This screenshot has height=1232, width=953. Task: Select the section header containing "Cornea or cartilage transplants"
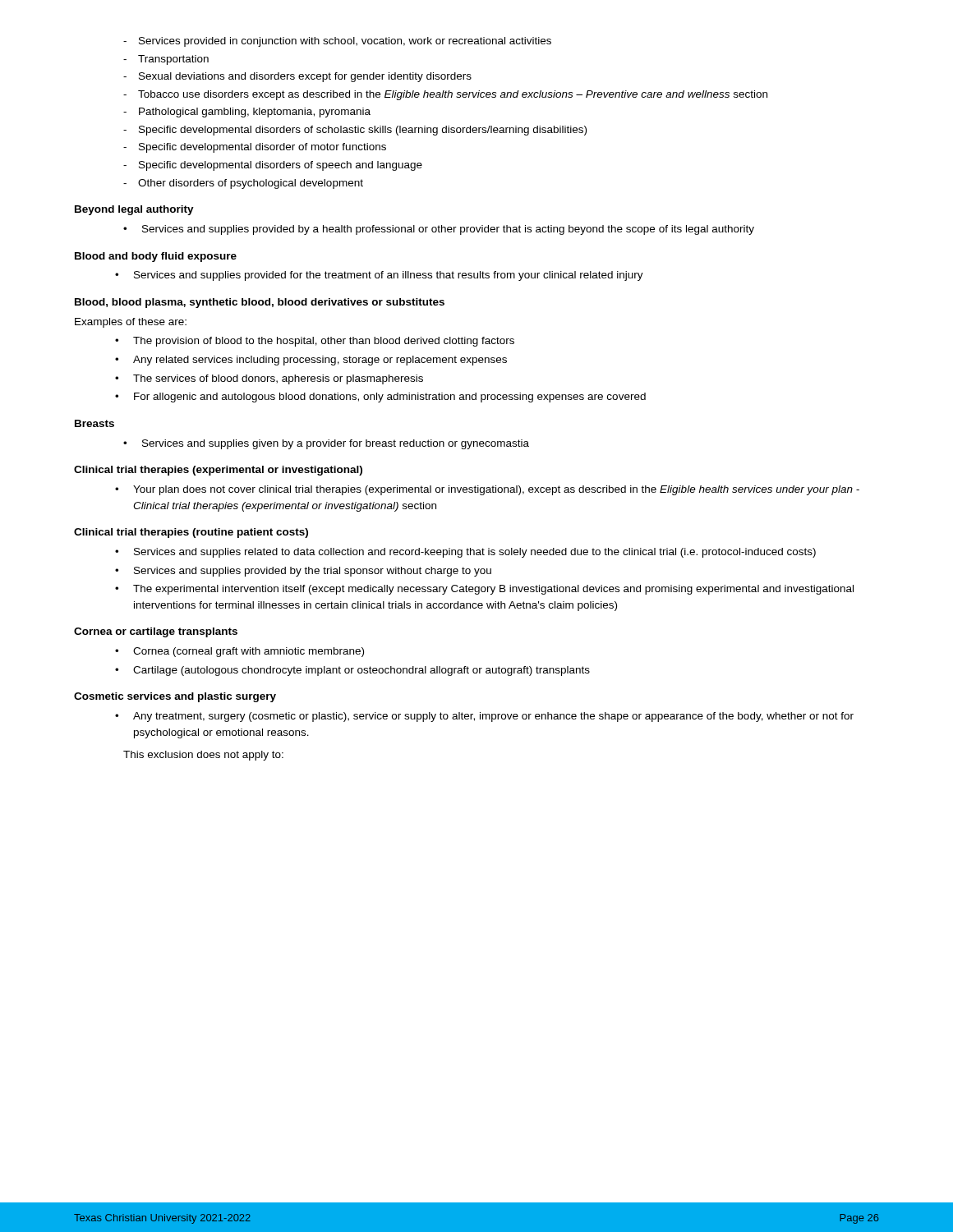pos(156,631)
